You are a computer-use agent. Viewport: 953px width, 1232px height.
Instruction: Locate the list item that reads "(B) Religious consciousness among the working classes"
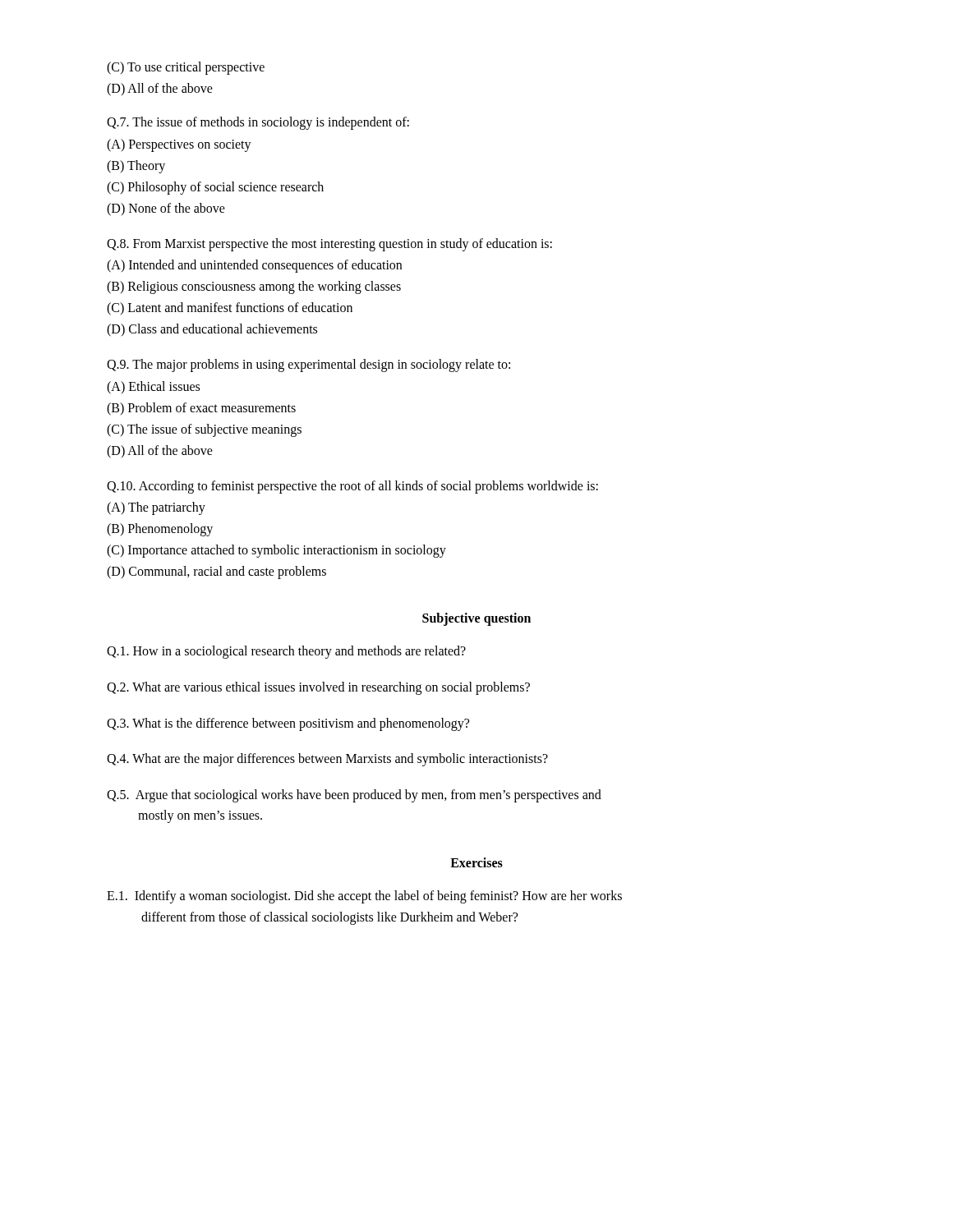tap(254, 286)
